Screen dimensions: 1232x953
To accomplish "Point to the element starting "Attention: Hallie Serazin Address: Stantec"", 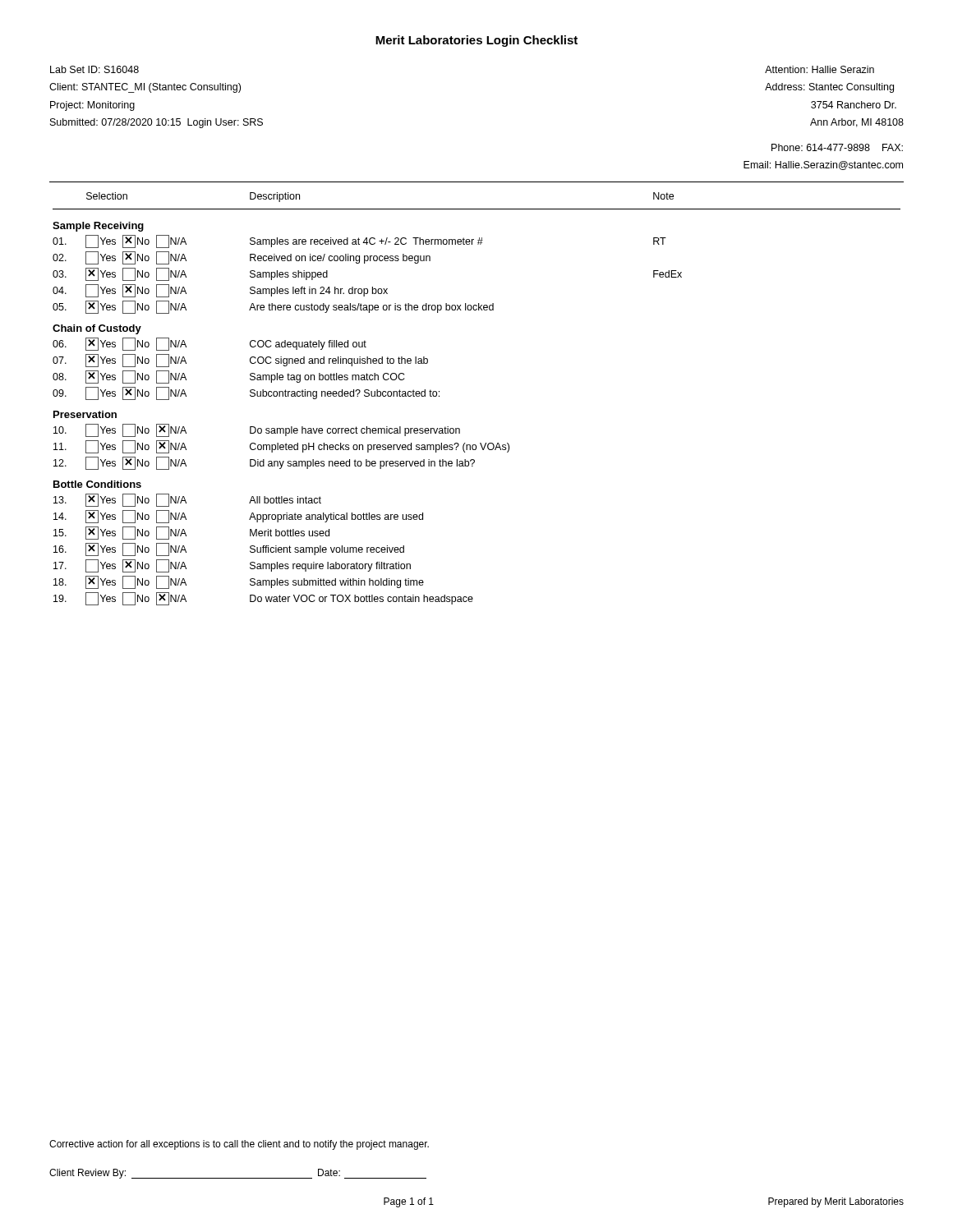I will pyautogui.click(x=834, y=96).
